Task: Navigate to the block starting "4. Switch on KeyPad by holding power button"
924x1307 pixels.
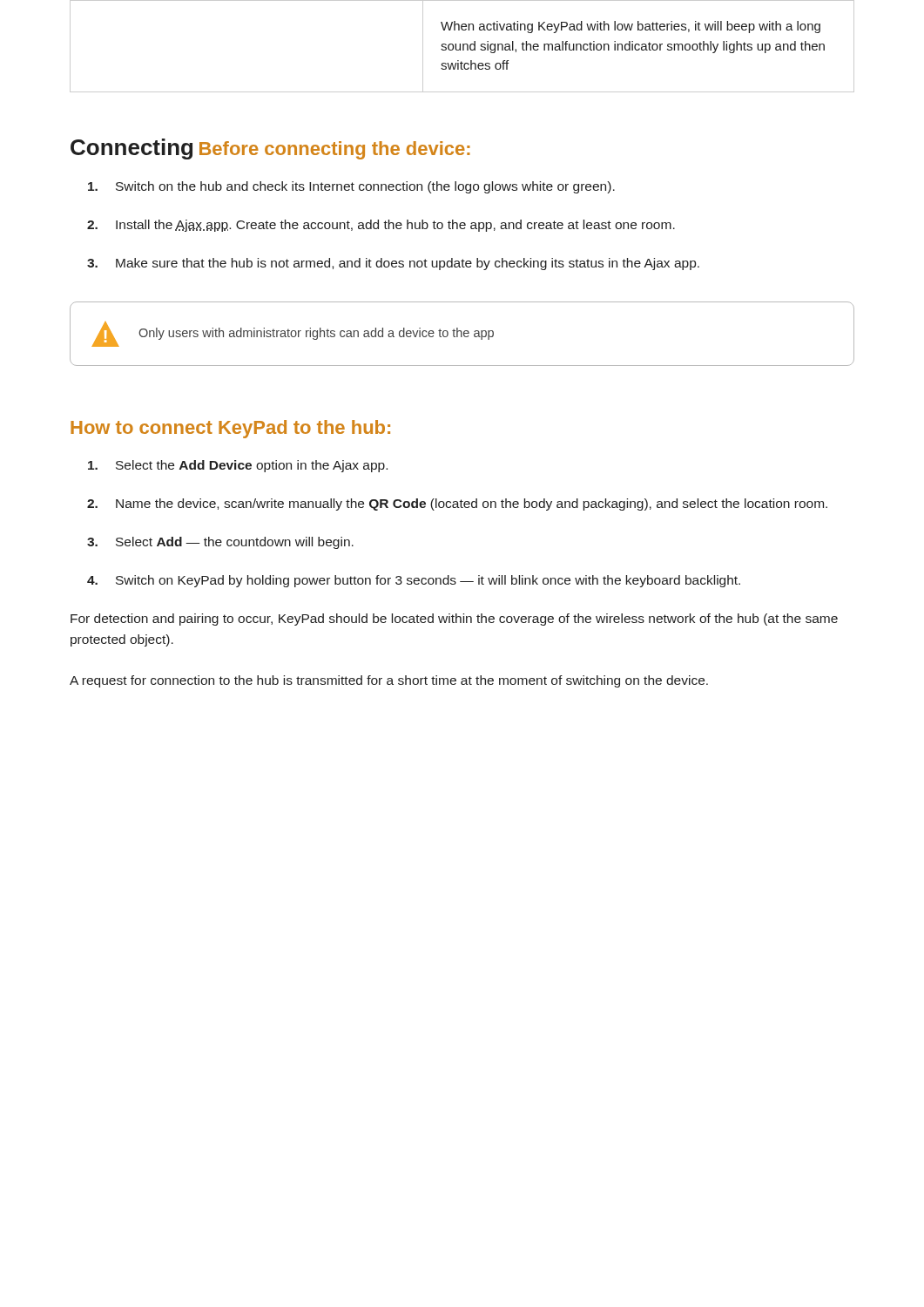Action: coord(462,580)
